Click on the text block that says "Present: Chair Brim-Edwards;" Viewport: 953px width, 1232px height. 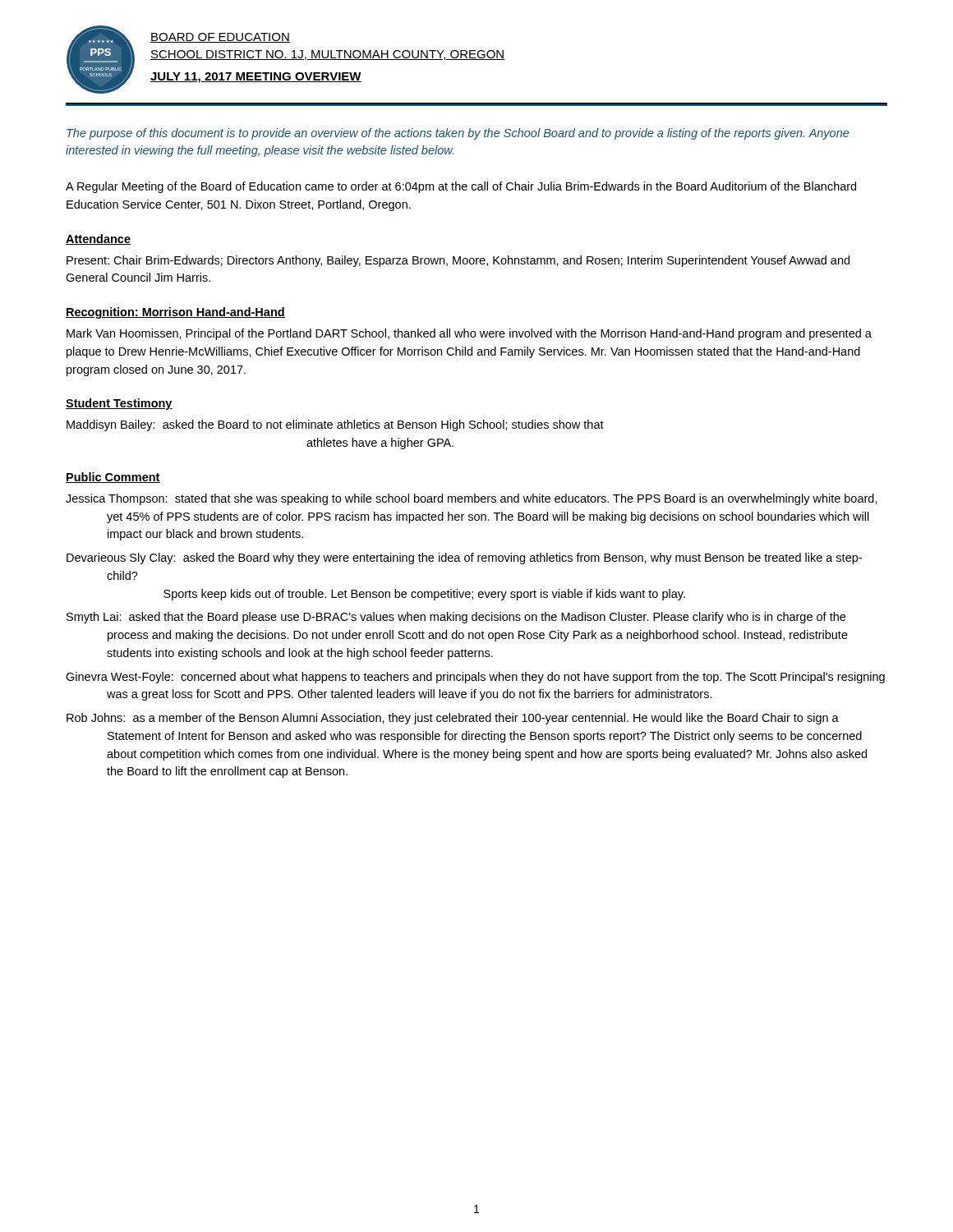[458, 269]
